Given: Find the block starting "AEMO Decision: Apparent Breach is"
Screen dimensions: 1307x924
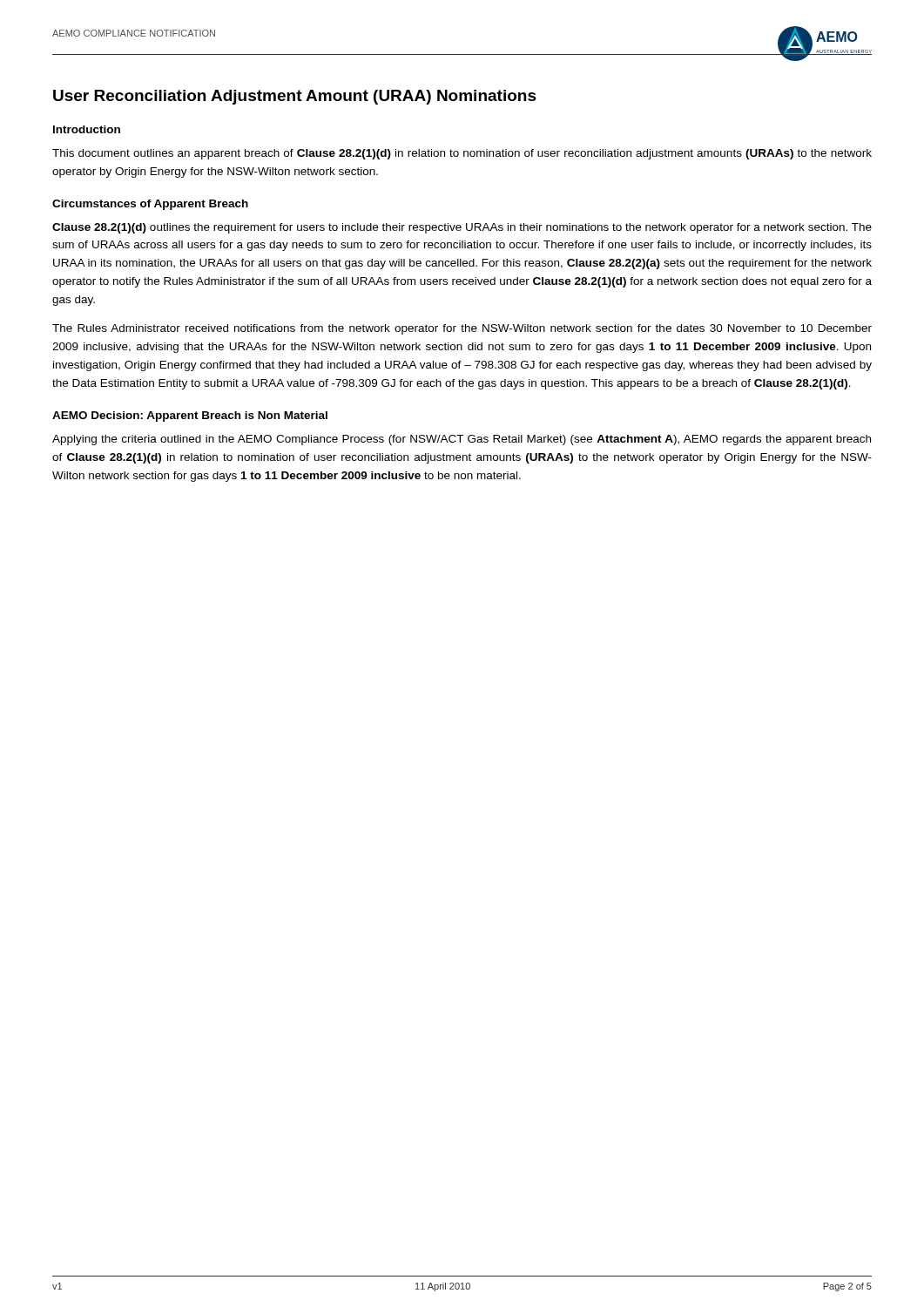Looking at the screenshot, I should coord(190,415).
